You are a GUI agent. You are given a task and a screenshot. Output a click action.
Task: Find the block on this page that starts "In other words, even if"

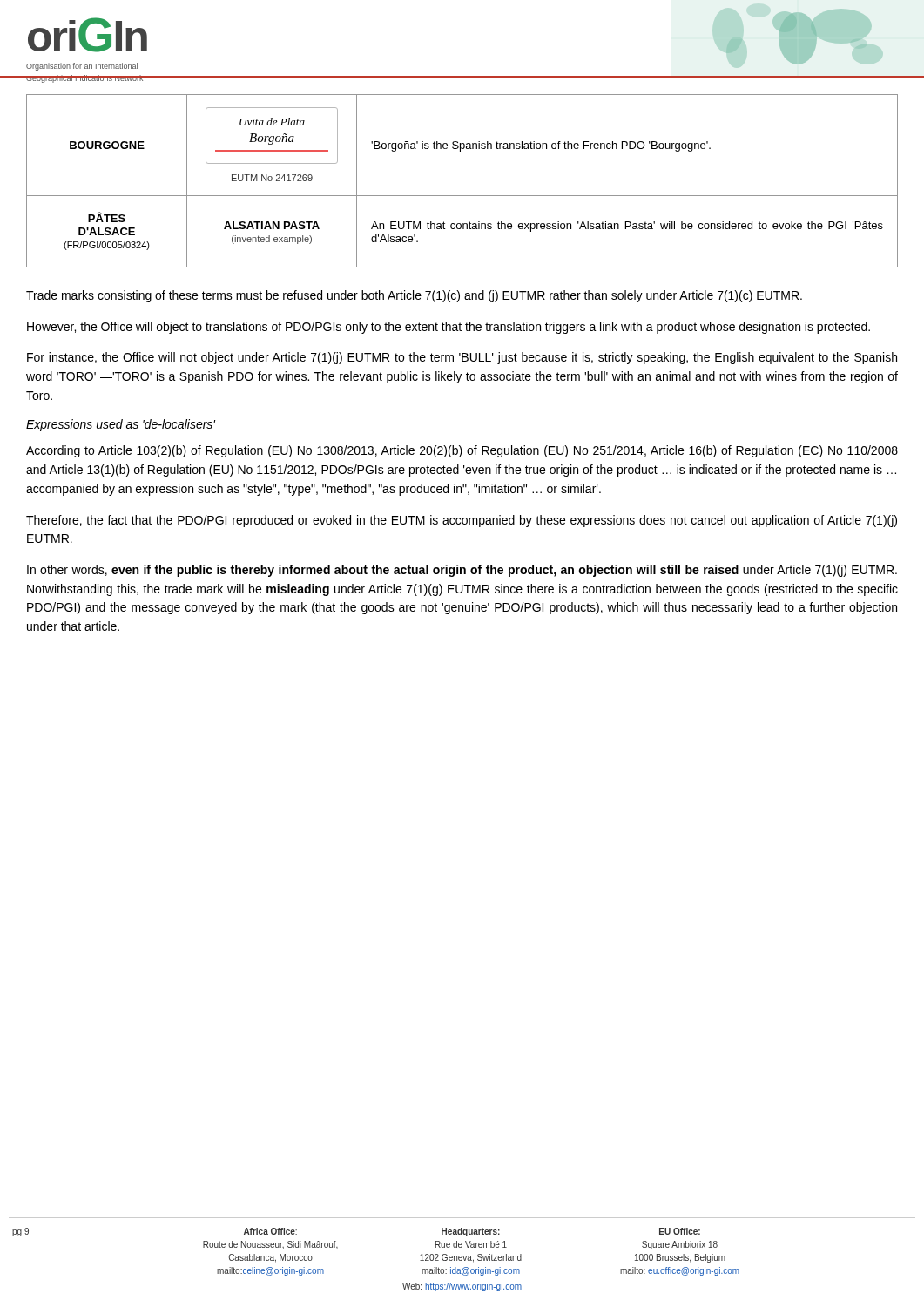(462, 598)
